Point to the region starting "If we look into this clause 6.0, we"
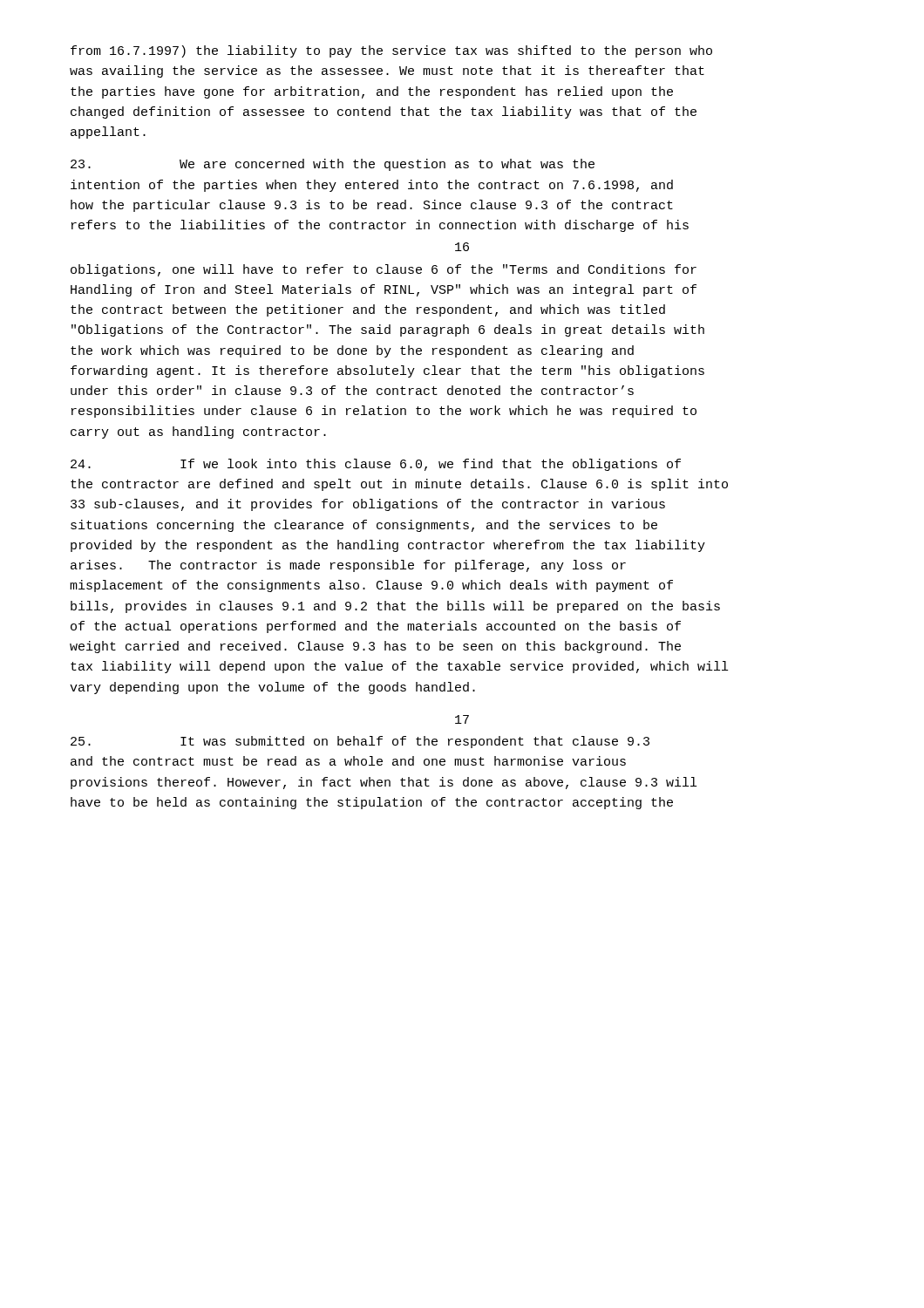Viewport: 924px width, 1308px height. [x=399, y=577]
